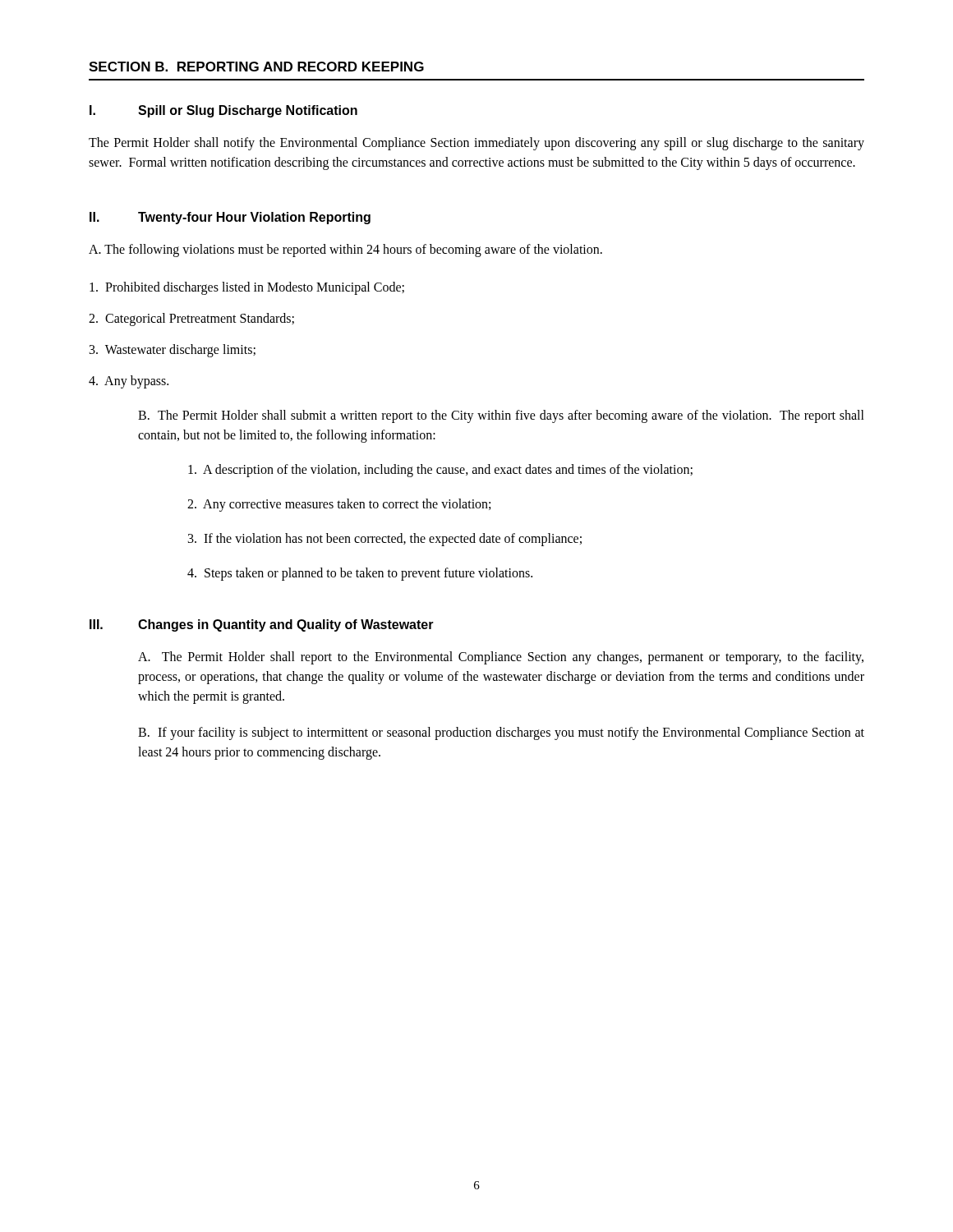This screenshot has height=1232, width=953.
Task: Where is the passage that starts "B. If your facility is subject to"?
Action: click(x=501, y=742)
